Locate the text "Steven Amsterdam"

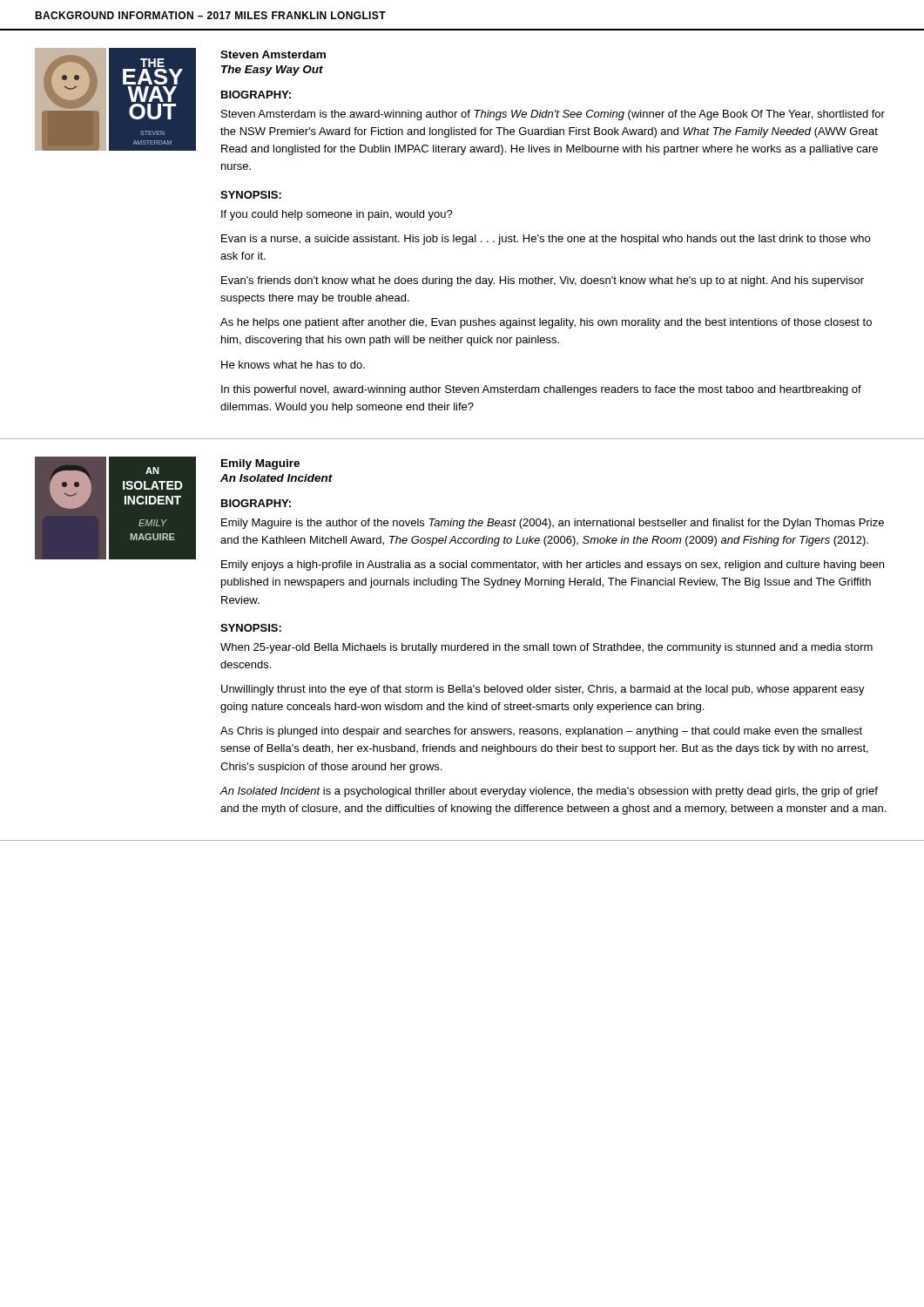coord(273,55)
